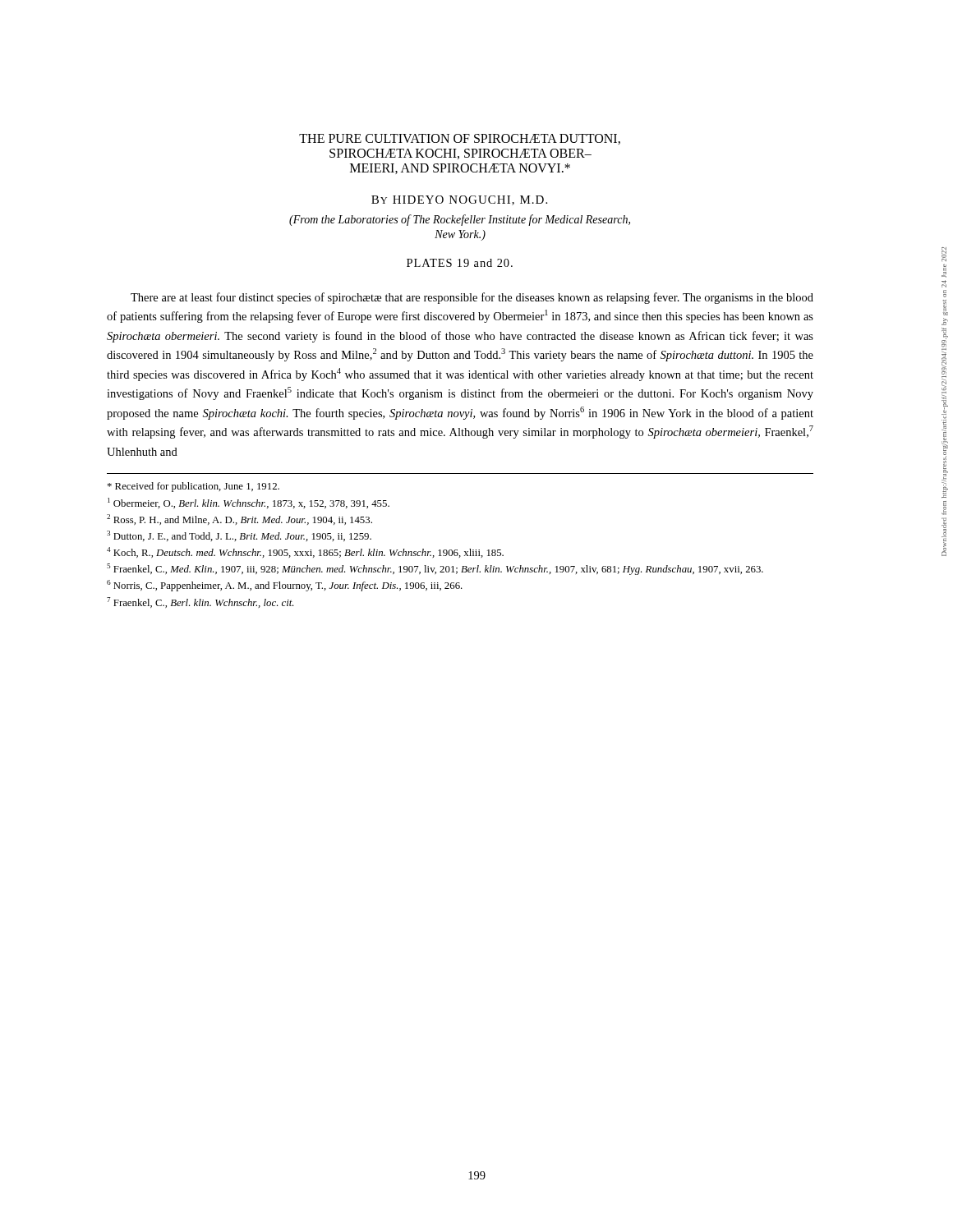
Task: Click on the passage starting "Received for publication, June 1, 1912."
Action: tap(193, 487)
